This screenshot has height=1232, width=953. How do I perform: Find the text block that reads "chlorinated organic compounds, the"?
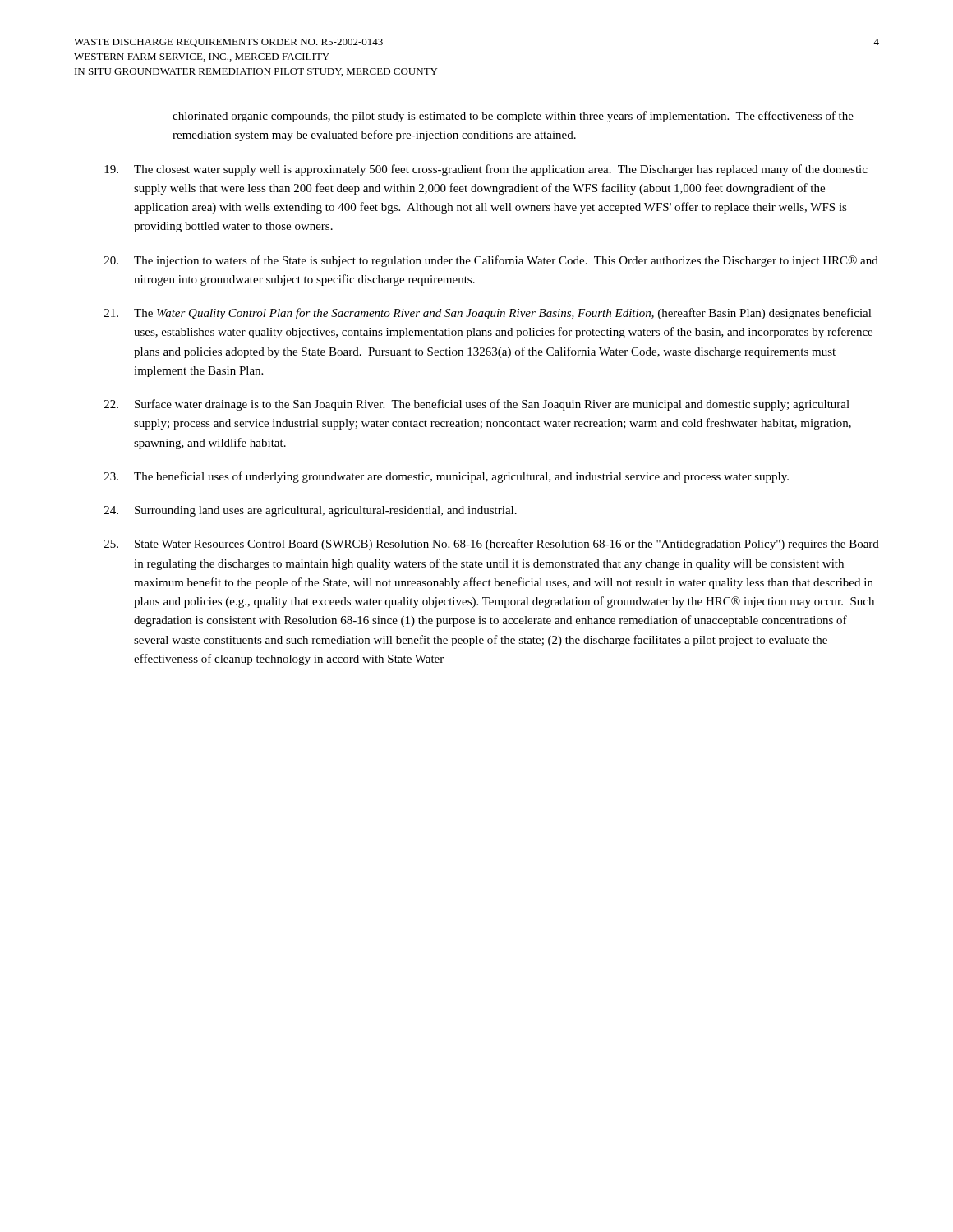click(513, 125)
